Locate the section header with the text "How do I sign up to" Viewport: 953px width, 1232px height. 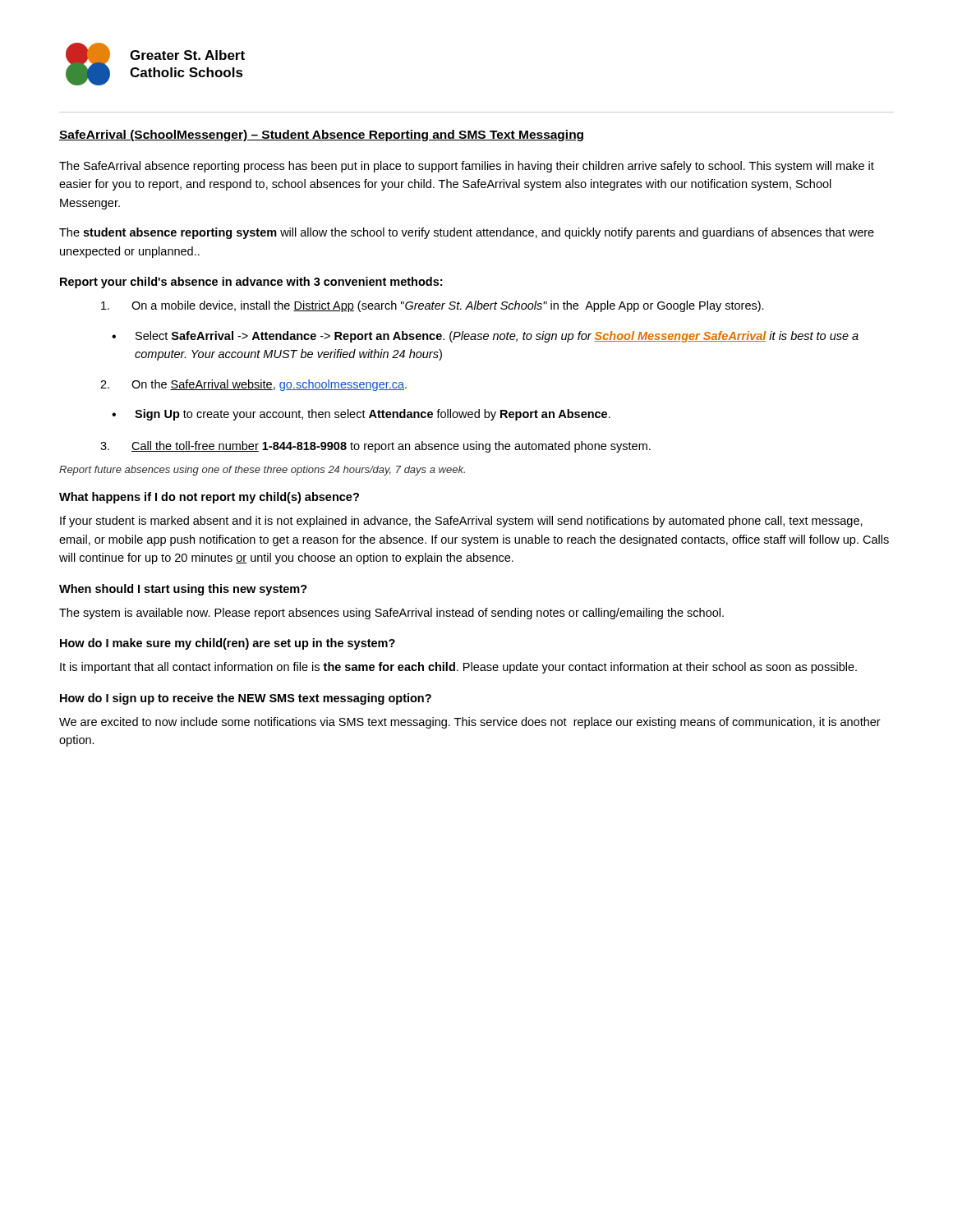tap(245, 698)
